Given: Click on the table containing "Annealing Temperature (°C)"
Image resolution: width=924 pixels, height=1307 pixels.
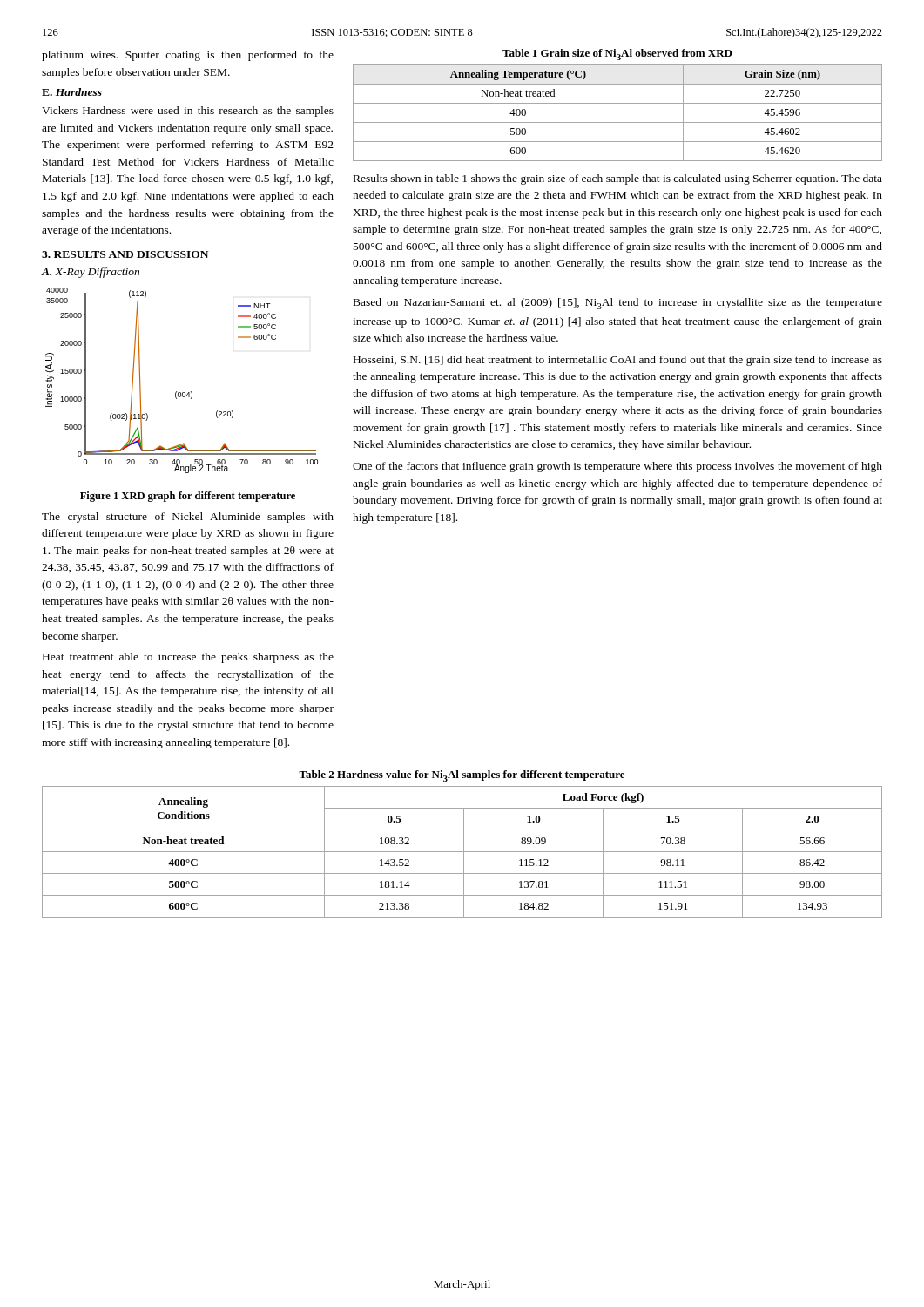Looking at the screenshot, I should [x=617, y=113].
